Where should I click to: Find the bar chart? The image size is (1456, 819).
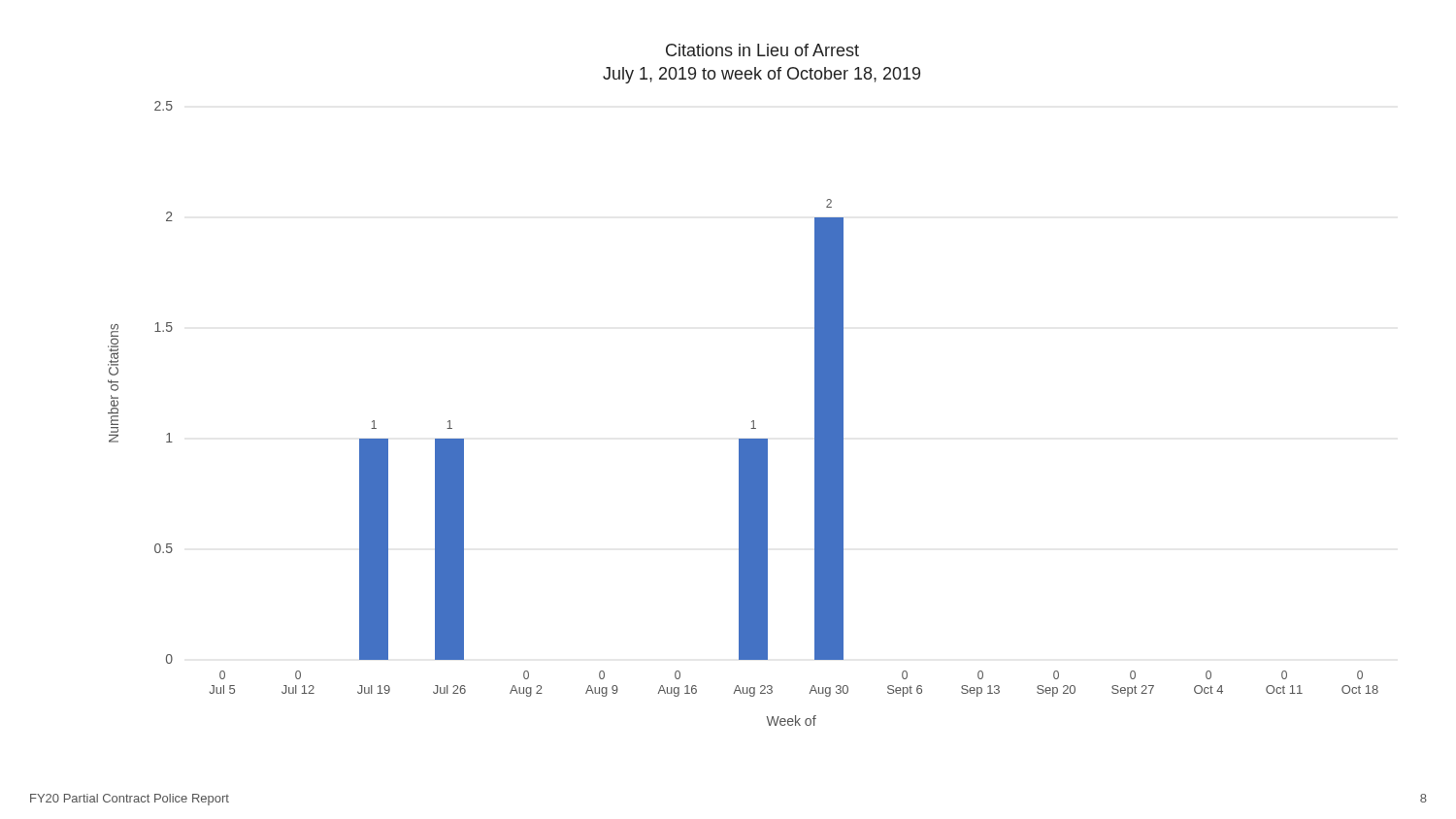[x=762, y=398]
